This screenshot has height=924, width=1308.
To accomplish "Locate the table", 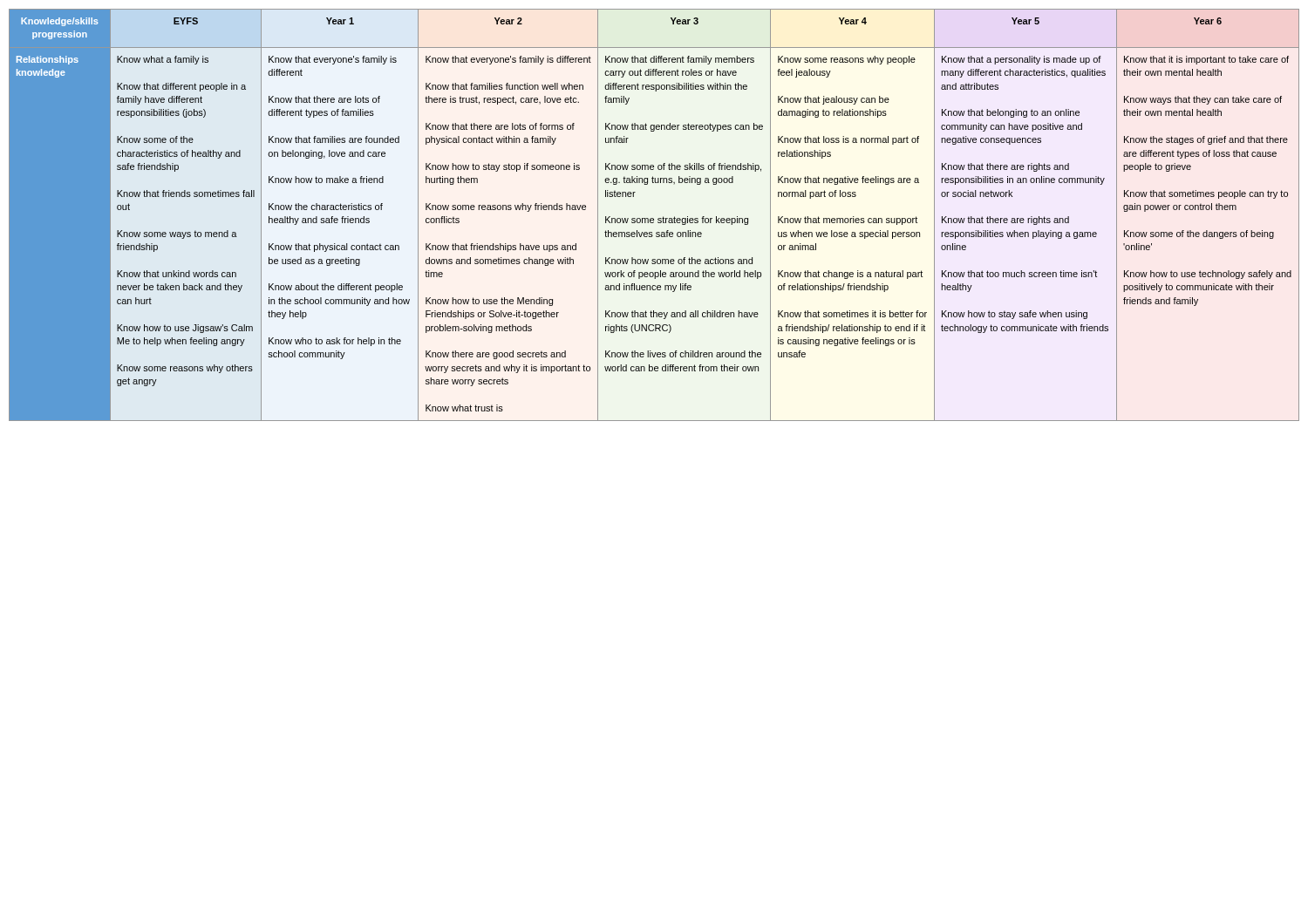I will coord(654,215).
